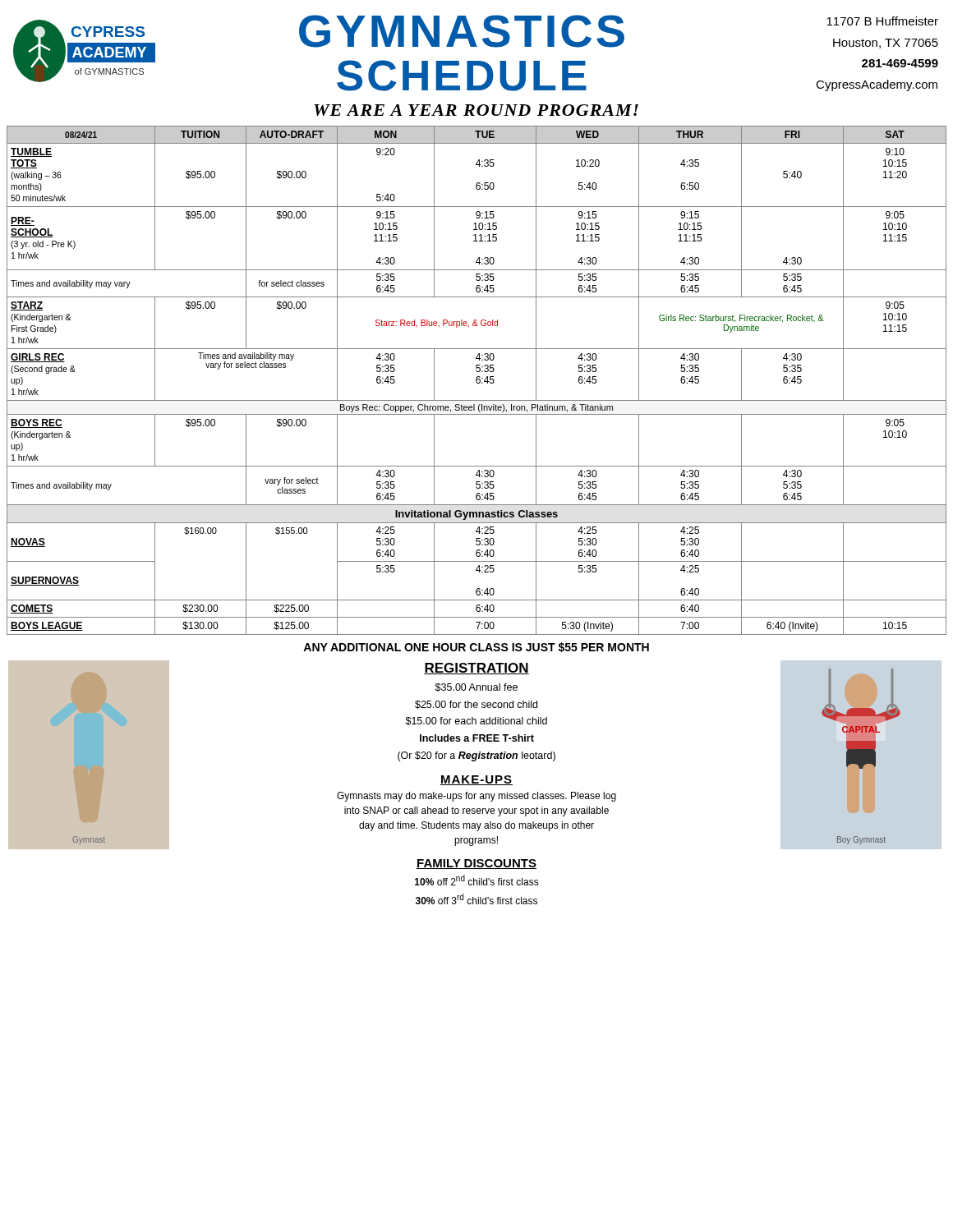Screen dimensions: 1232x953
Task: Find the section header that says "WE ARE A YEAR ROUND PROGRAM!"
Action: [x=476, y=110]
